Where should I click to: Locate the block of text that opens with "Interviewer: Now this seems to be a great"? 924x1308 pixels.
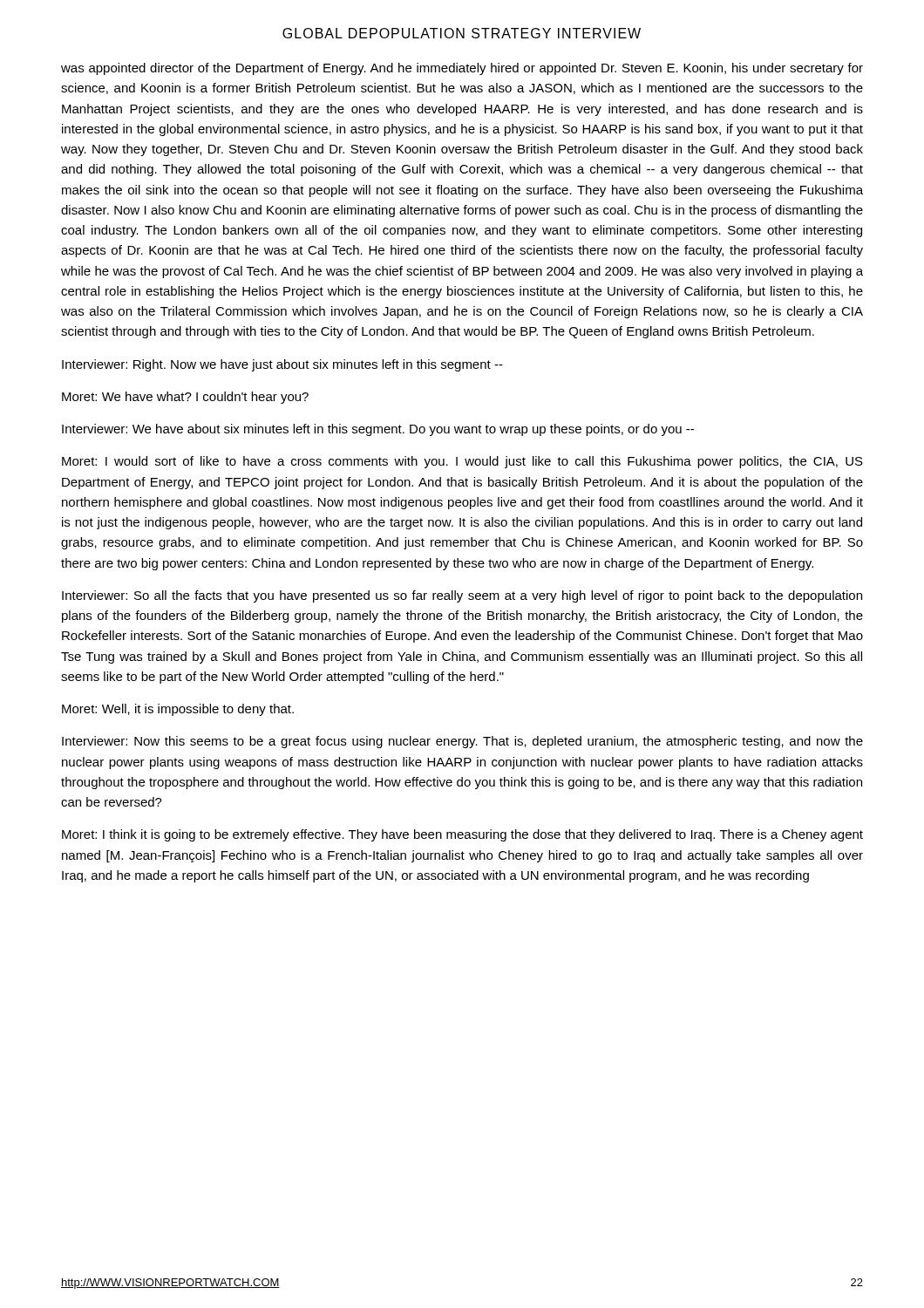point(462,771)
